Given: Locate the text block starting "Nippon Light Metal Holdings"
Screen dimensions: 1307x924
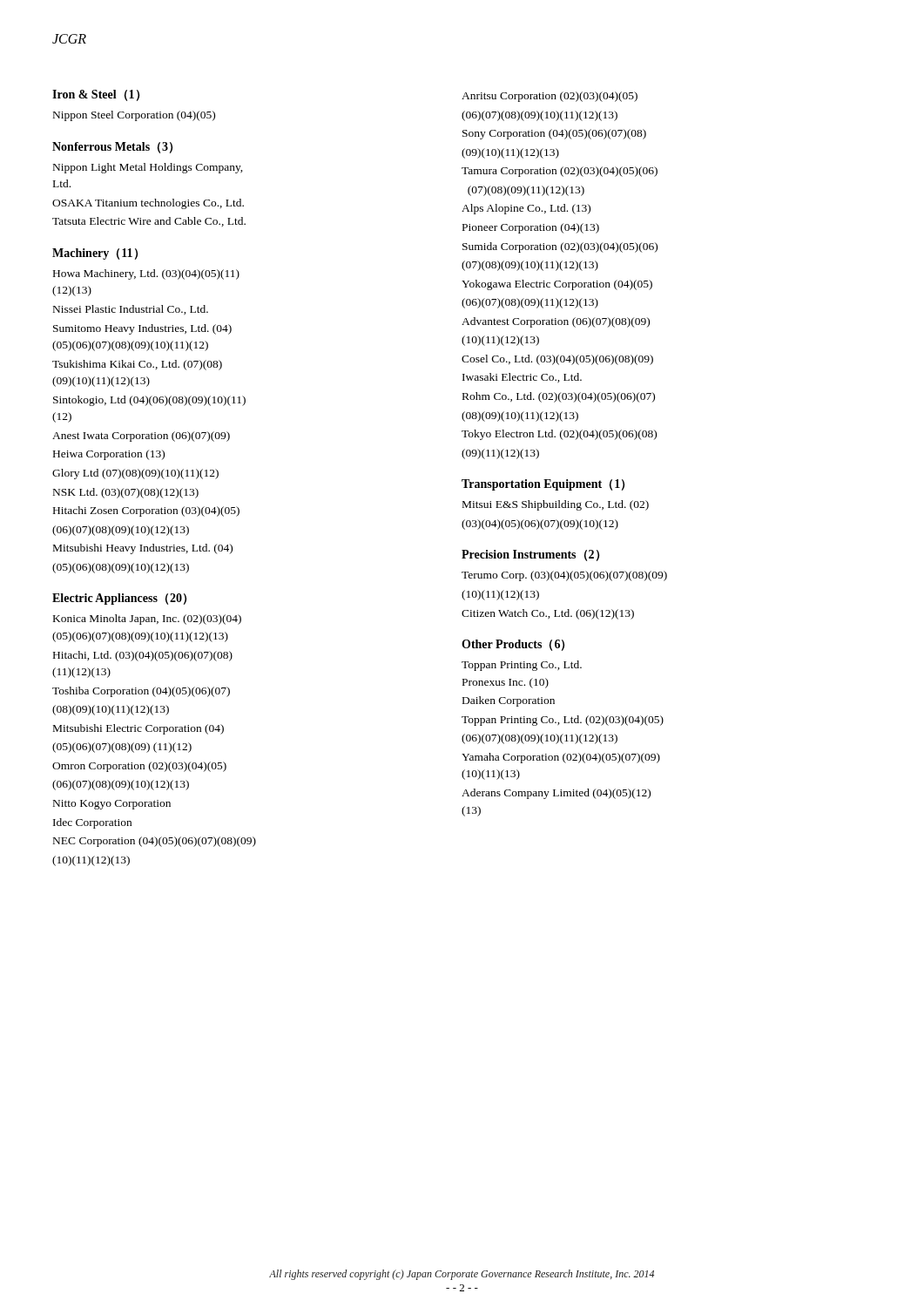Looking at the screenshot, I should point(148,175).
